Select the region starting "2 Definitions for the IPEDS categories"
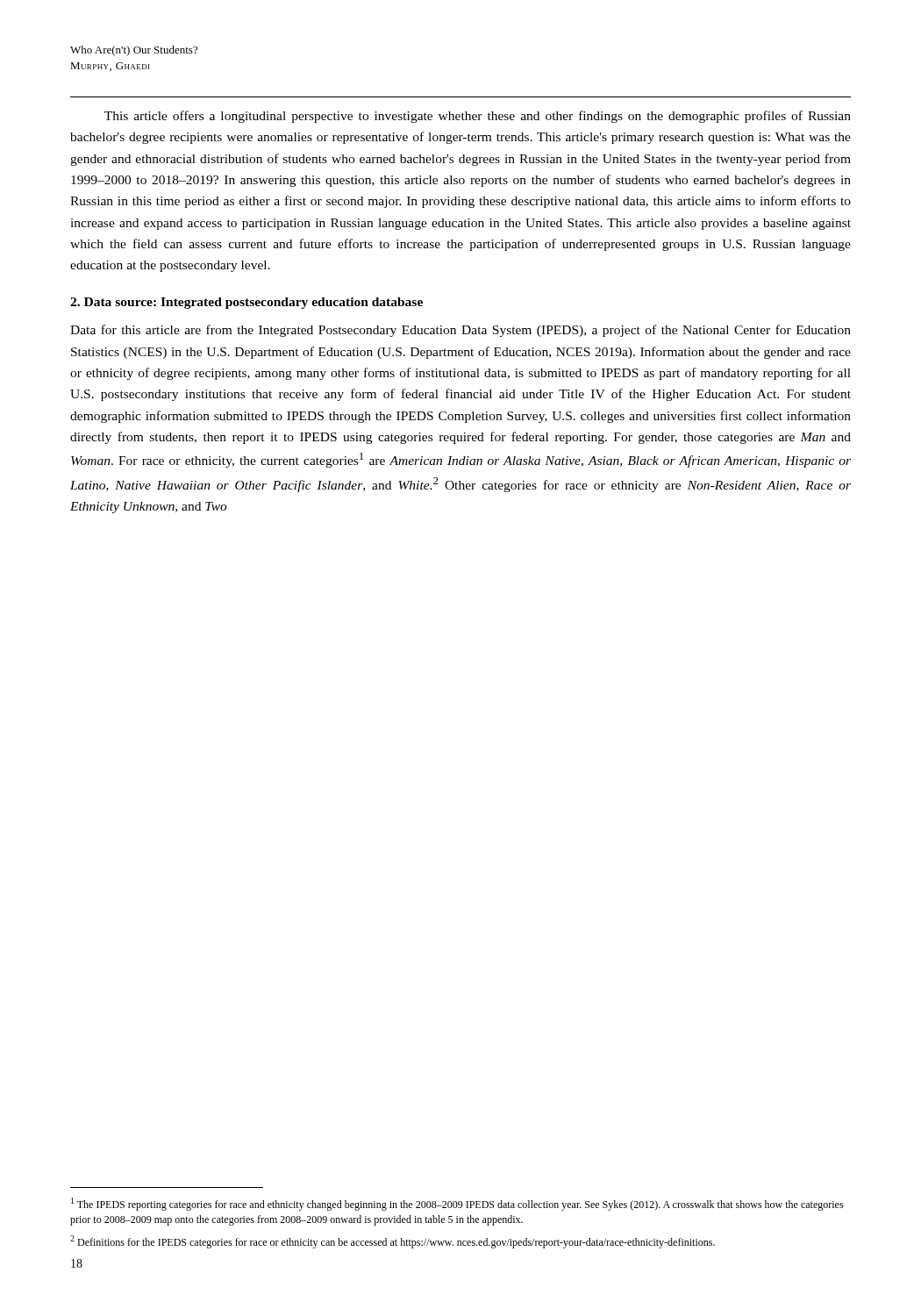Viewport: 921px width, 1316px height. (460, 1241)
